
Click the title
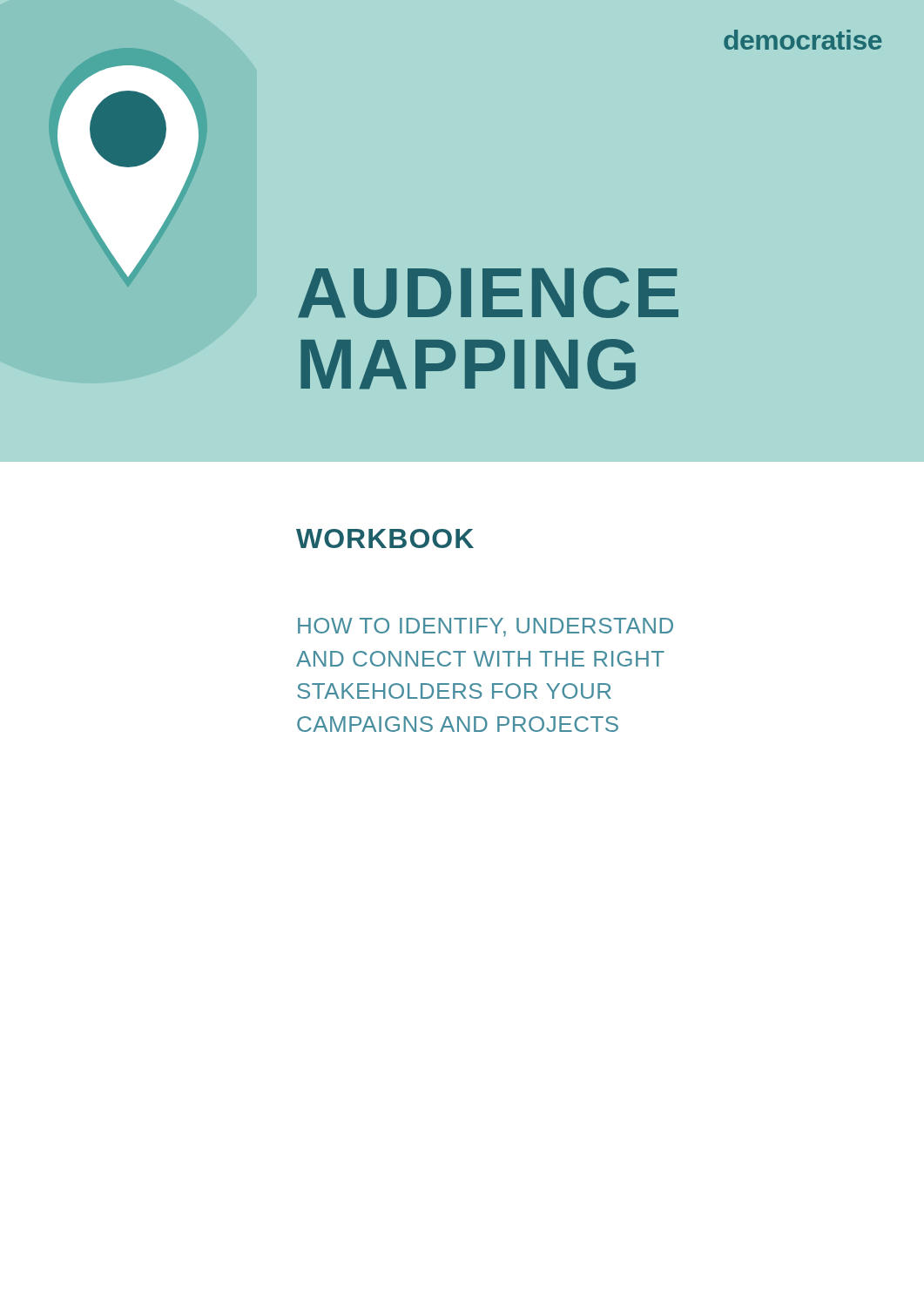coord(490,329)
